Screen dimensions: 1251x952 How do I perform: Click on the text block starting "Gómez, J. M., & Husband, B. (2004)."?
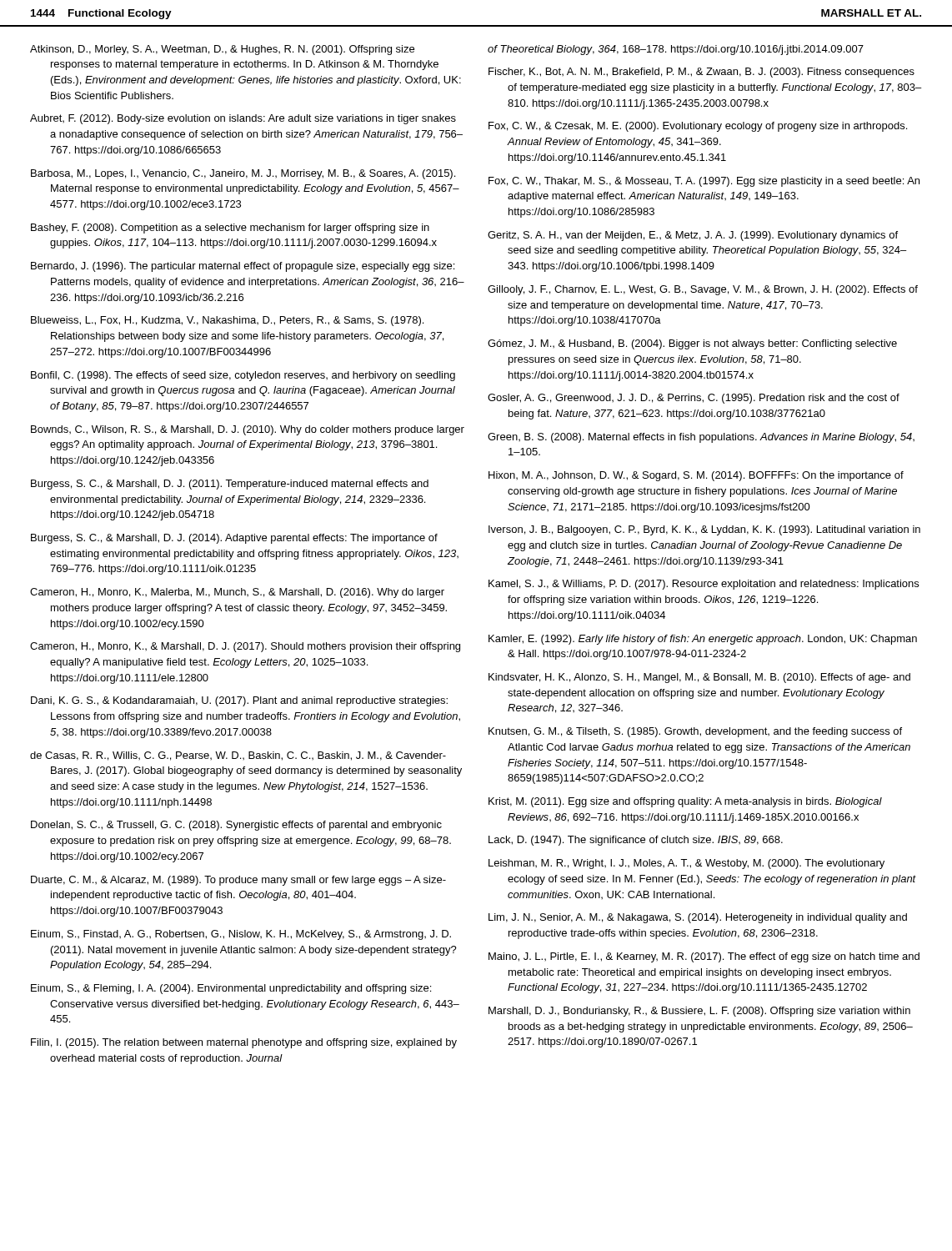tap(692, 359)
